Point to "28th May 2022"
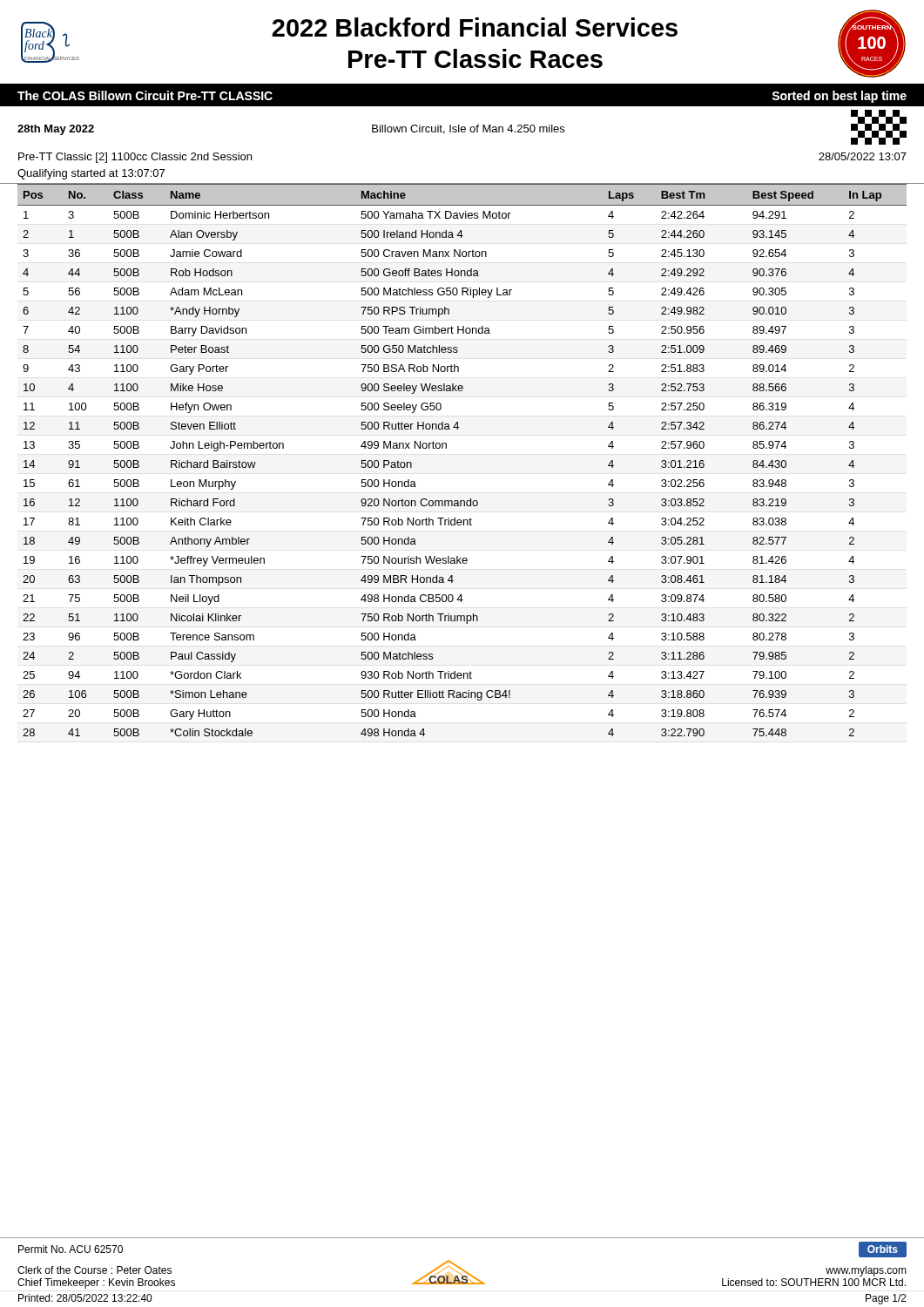The width and height of the screenshot is (924, 1307). 56,128
